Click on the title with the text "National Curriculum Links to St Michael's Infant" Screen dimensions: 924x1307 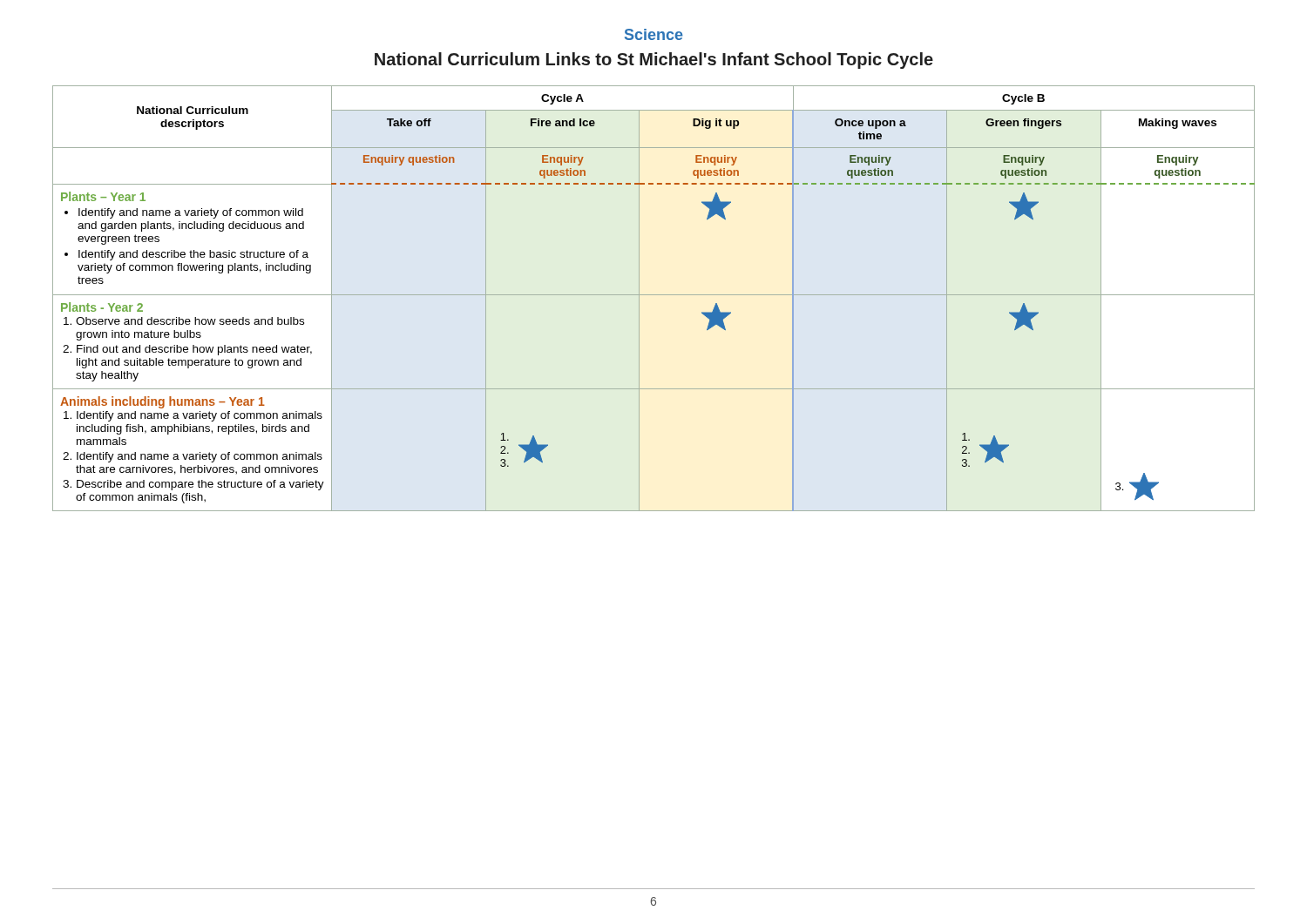(x=654, y=59)
